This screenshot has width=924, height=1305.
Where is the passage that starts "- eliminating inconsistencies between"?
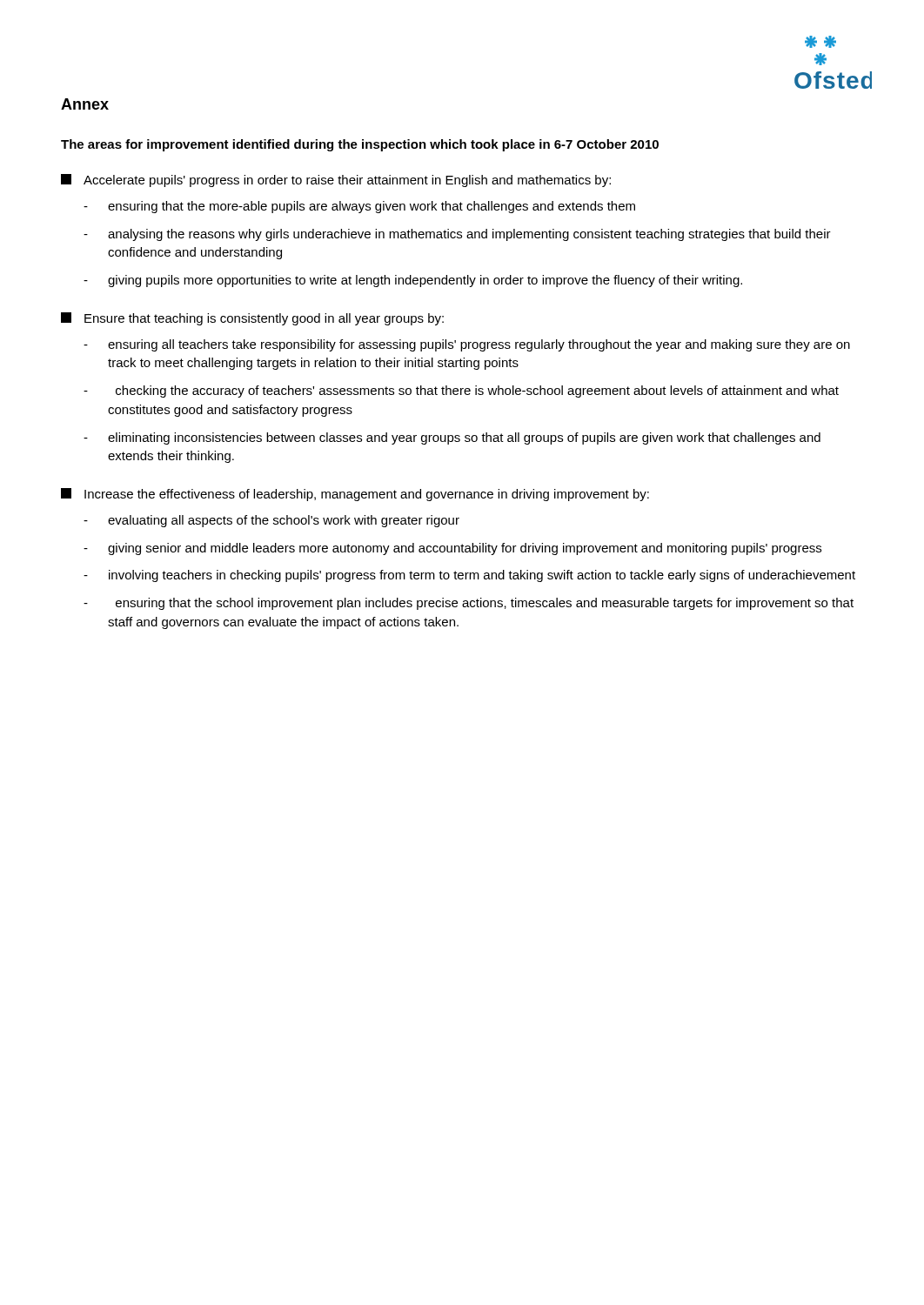473,447
